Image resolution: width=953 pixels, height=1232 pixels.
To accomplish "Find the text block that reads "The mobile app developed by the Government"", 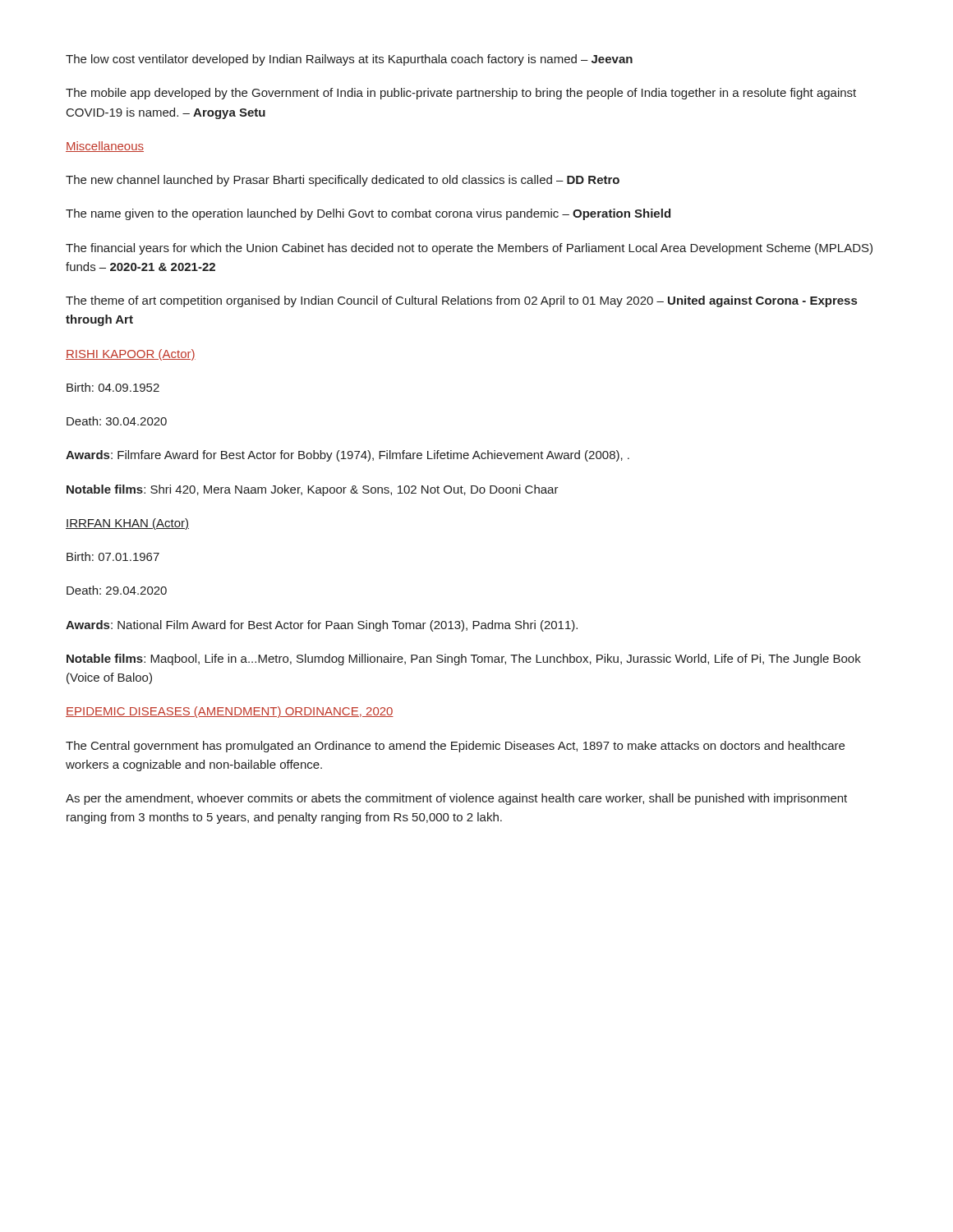I will 476,102.
